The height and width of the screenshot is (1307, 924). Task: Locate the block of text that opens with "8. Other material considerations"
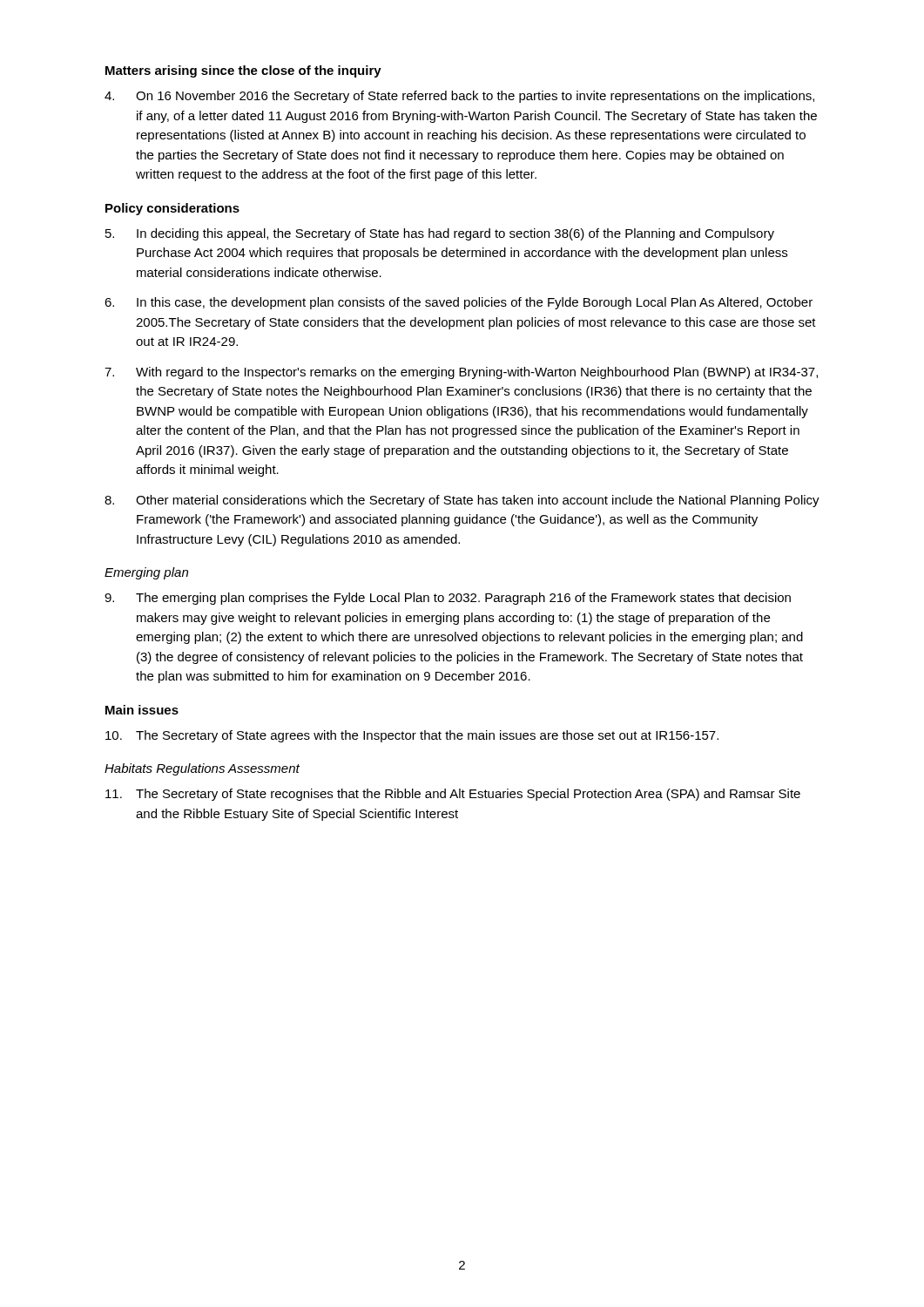[x=462, y=520]
